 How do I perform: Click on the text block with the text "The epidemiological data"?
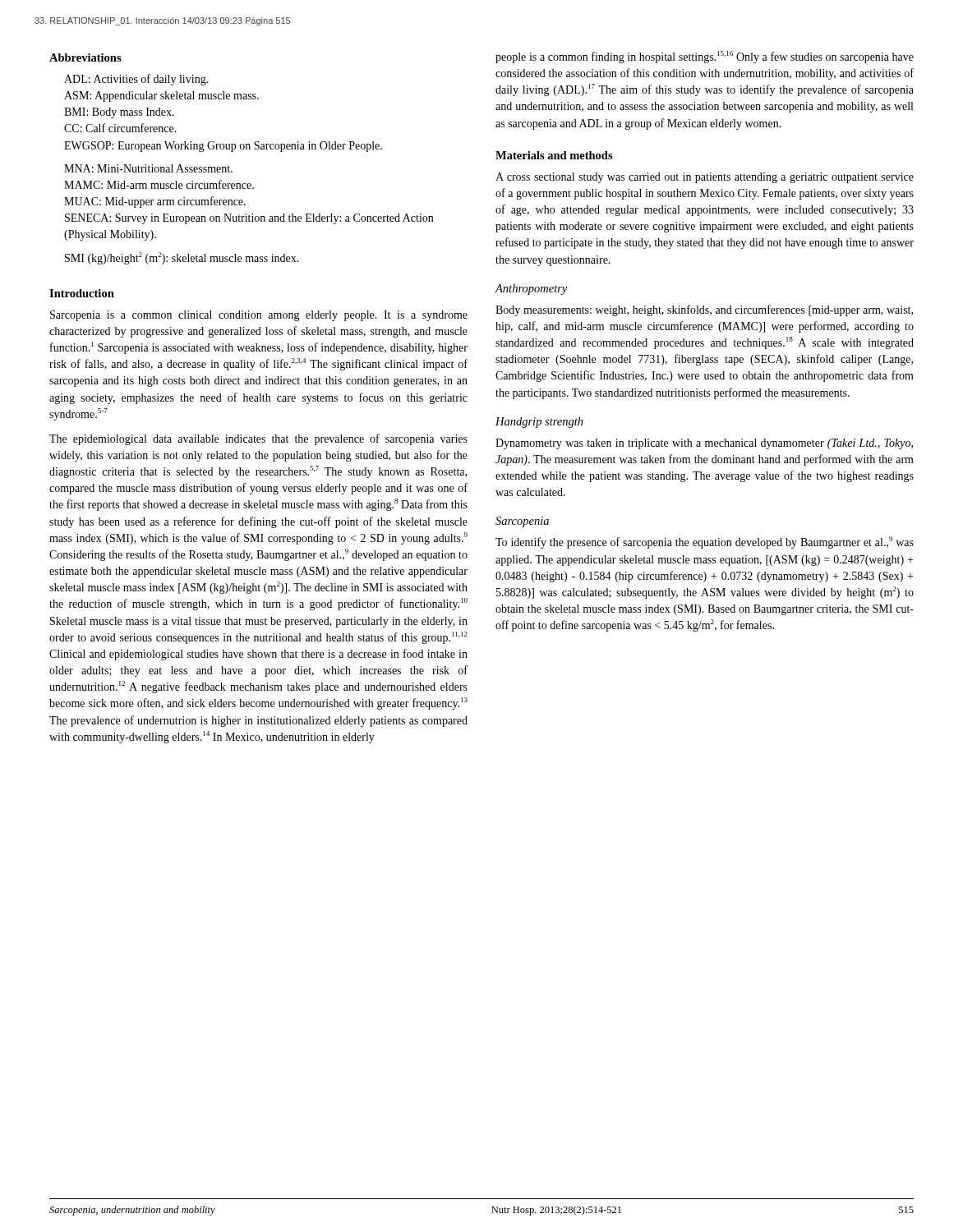(258, 588)
